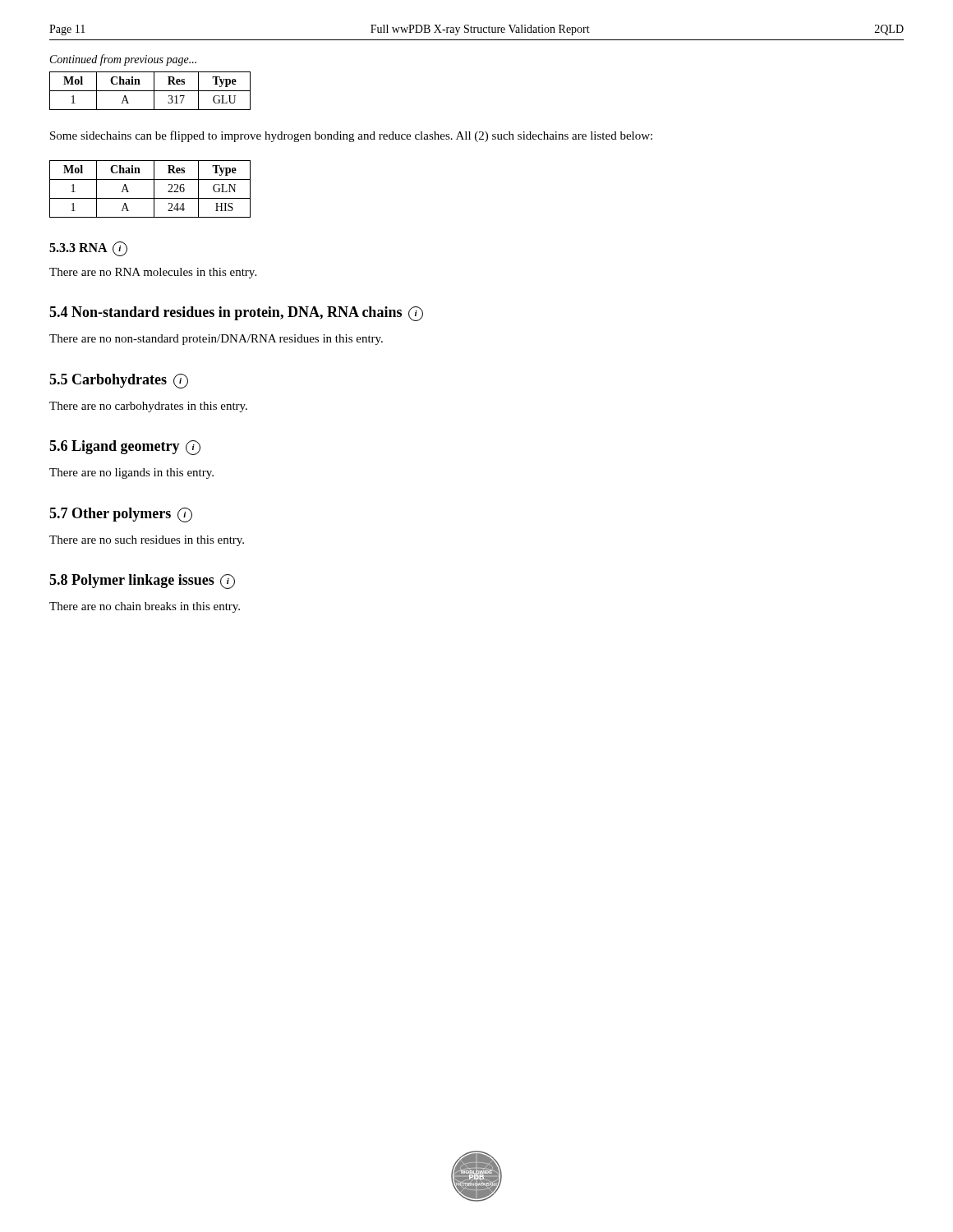
Task: Where does it say "5.3.3 RNA i"?
Action: [x=88, y=248]
